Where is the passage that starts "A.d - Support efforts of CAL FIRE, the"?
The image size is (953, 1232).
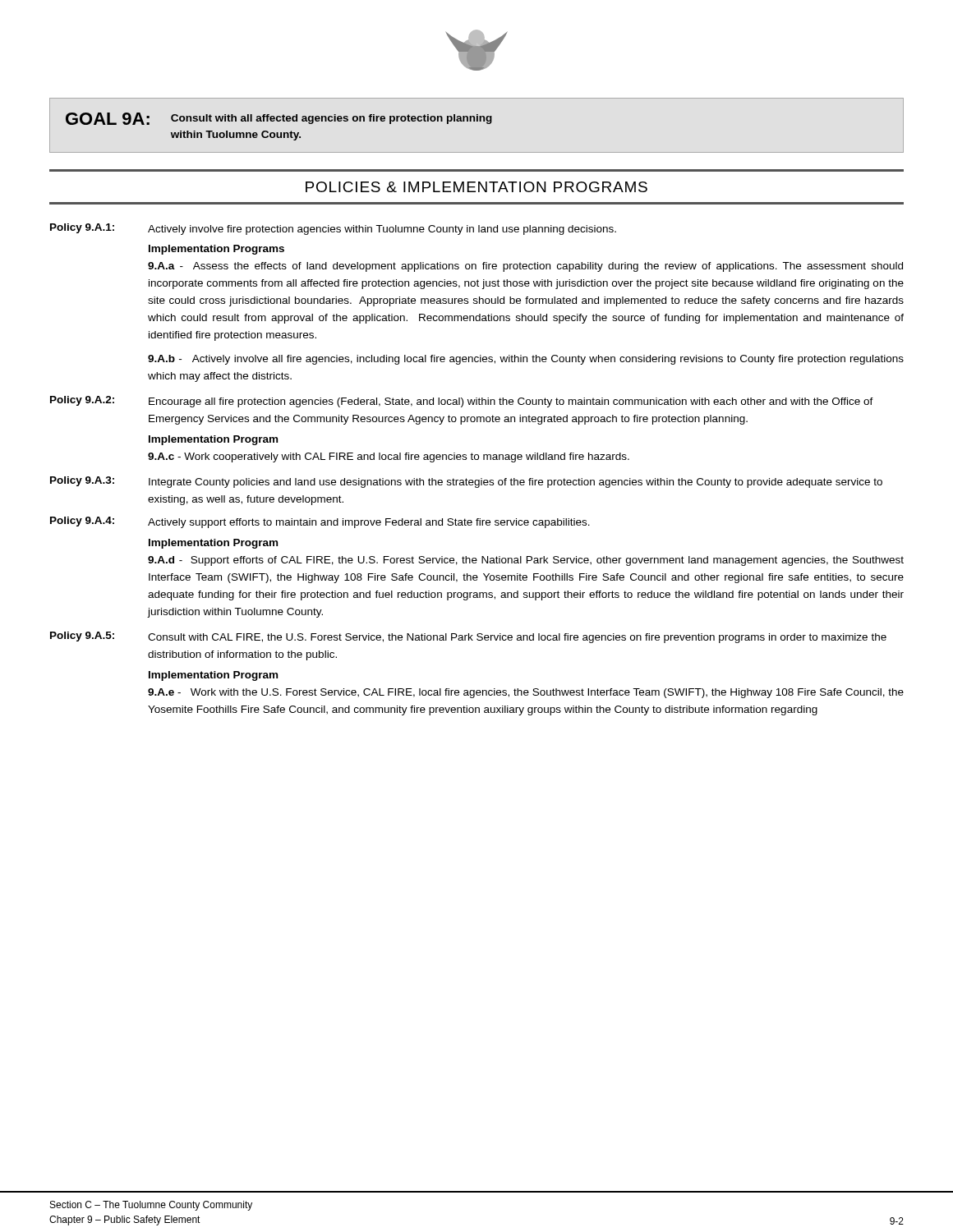click(x=526, y=586)
